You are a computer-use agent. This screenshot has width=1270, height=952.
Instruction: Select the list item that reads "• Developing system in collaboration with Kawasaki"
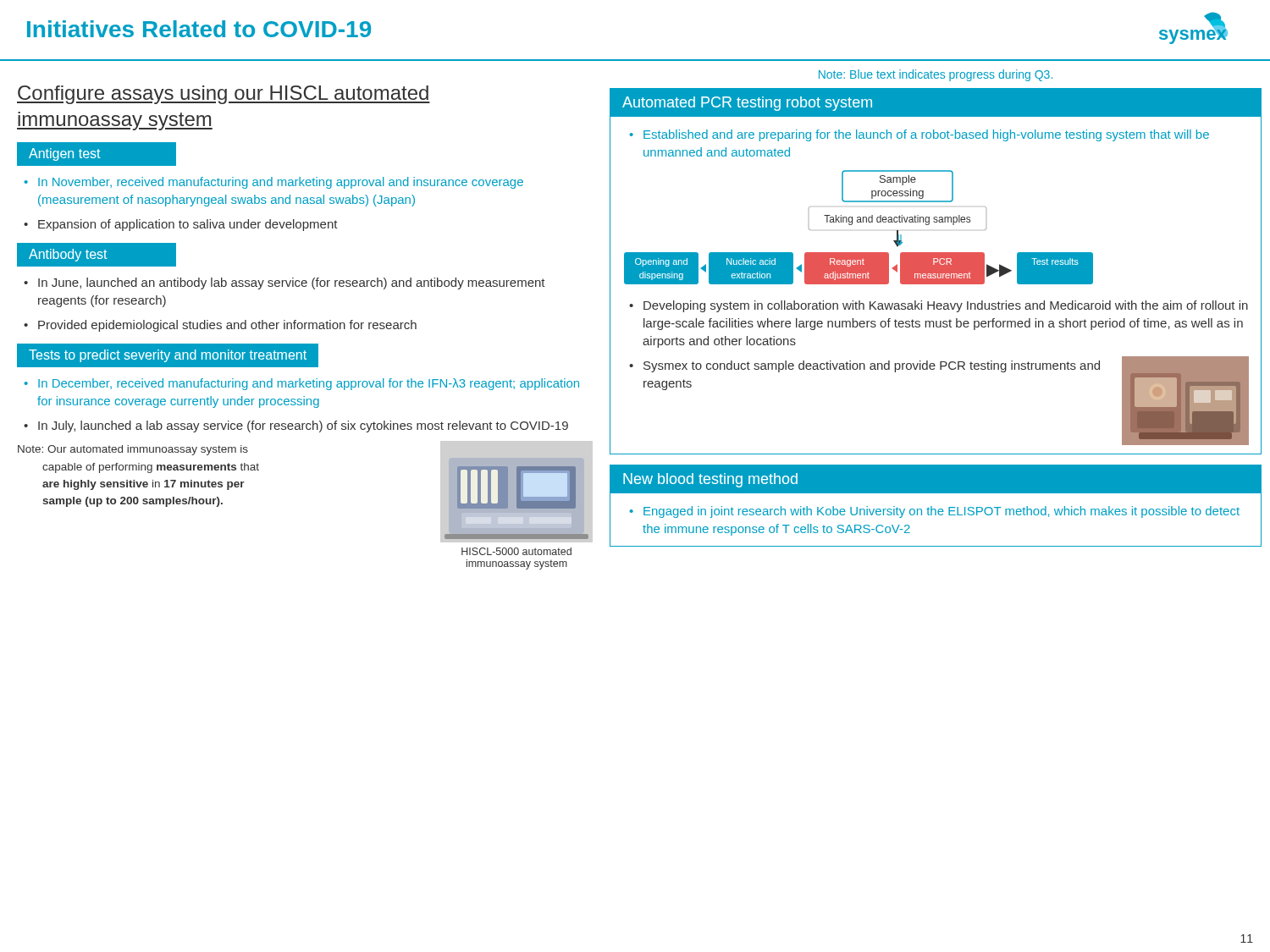pos(939,322)
